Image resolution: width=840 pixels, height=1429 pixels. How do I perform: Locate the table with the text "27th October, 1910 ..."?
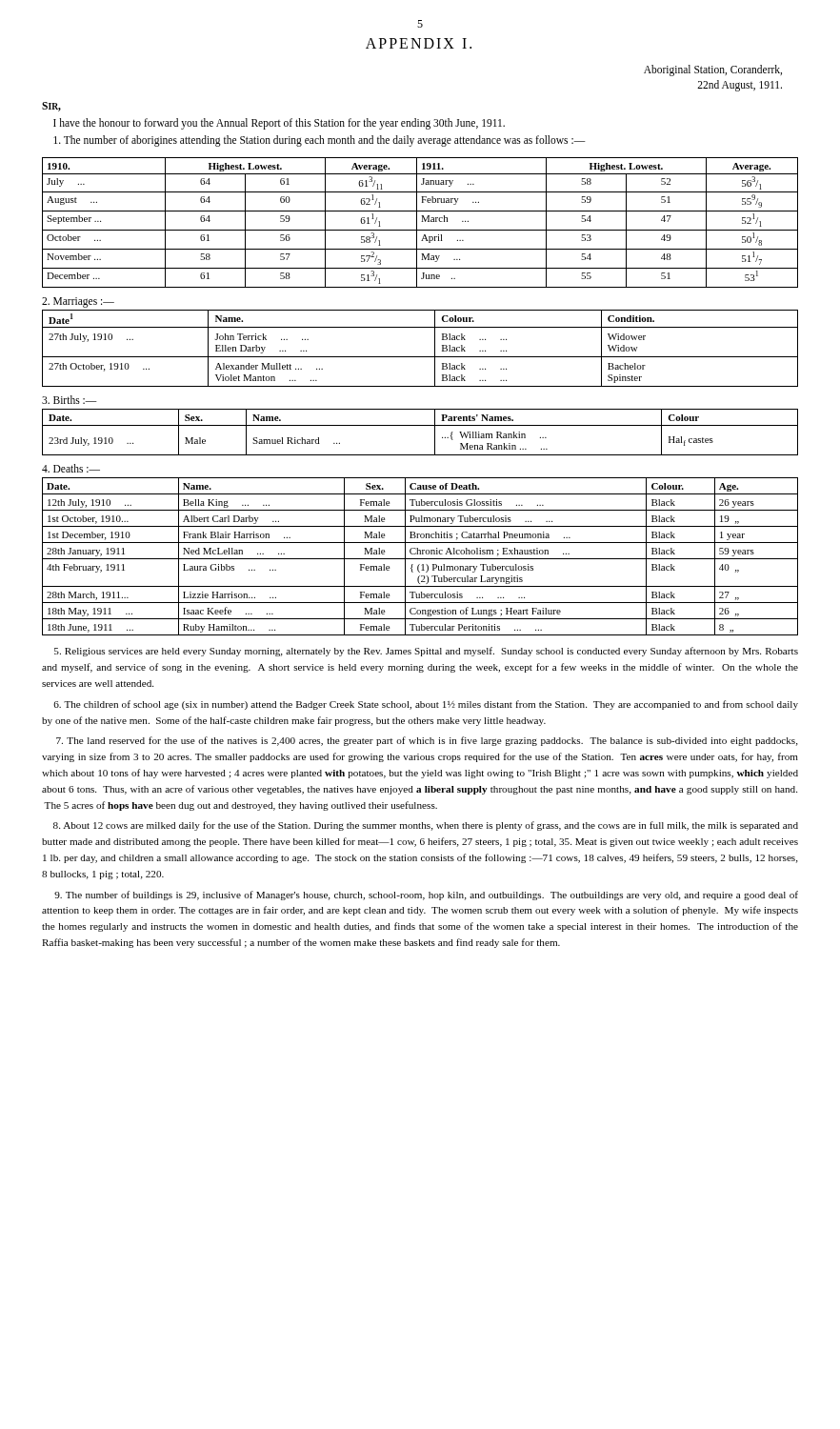click(x=420, y=348)
